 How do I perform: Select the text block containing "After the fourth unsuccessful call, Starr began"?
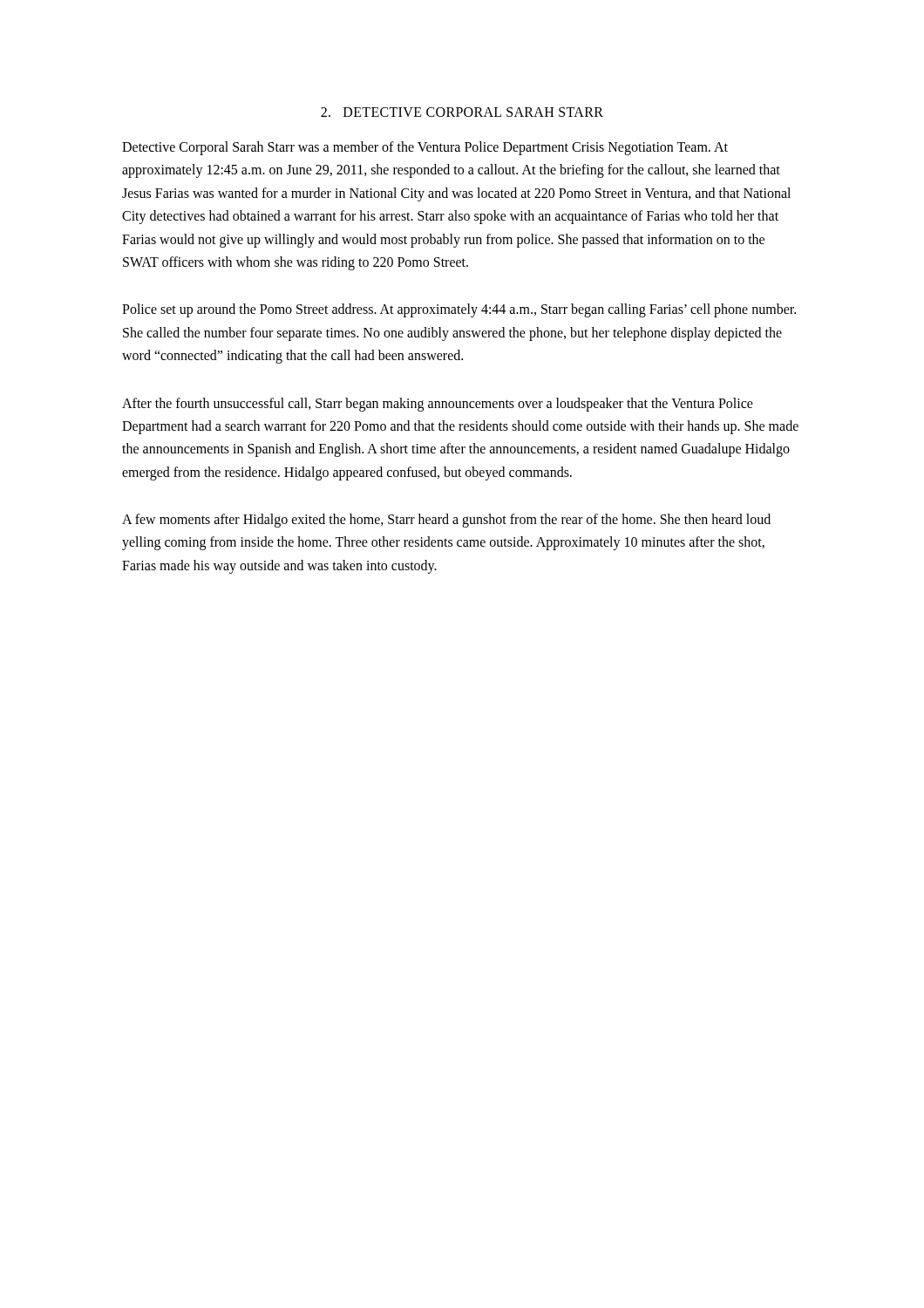460,437
